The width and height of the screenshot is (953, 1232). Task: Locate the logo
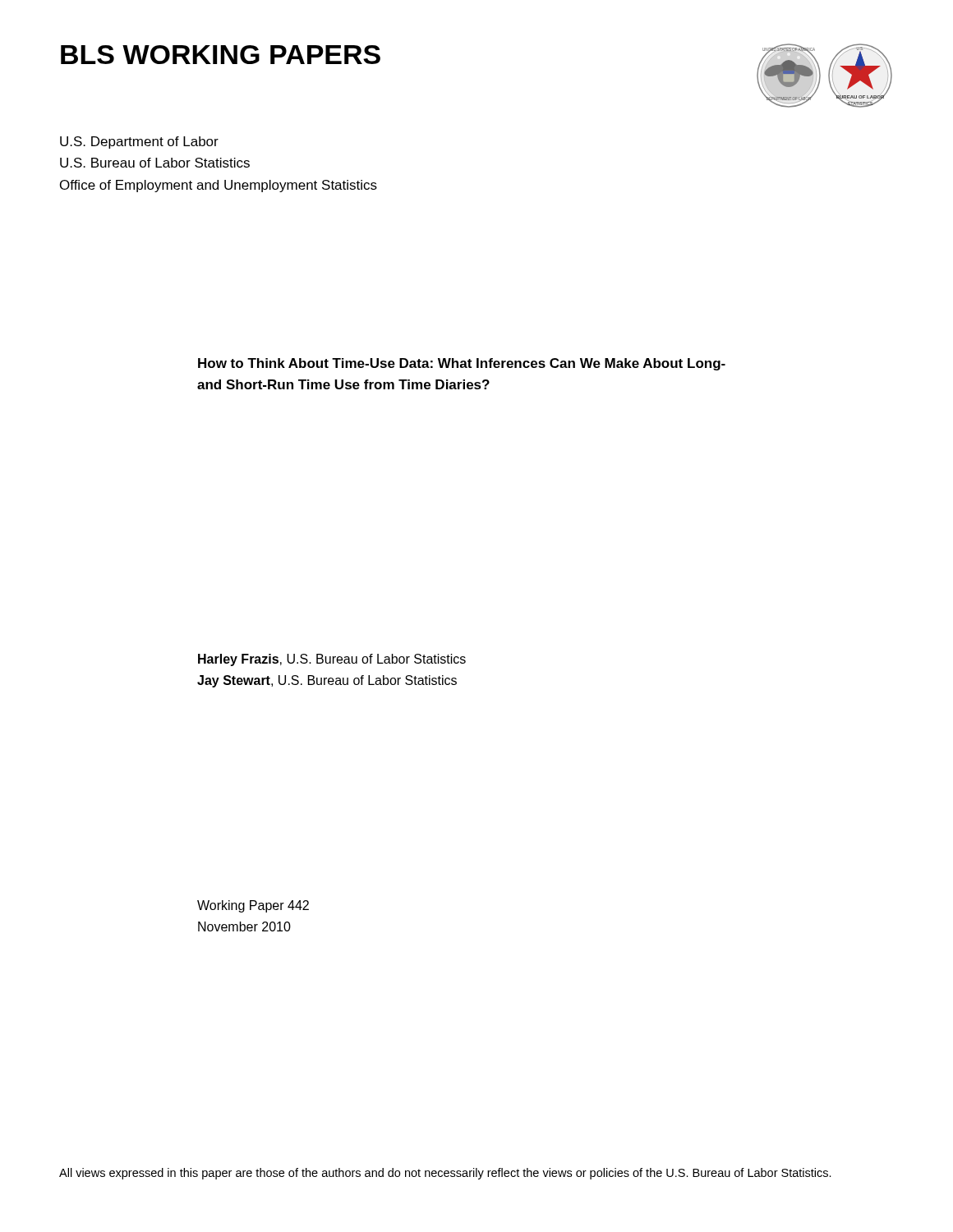pyautogui.click(x=825, y=76)
